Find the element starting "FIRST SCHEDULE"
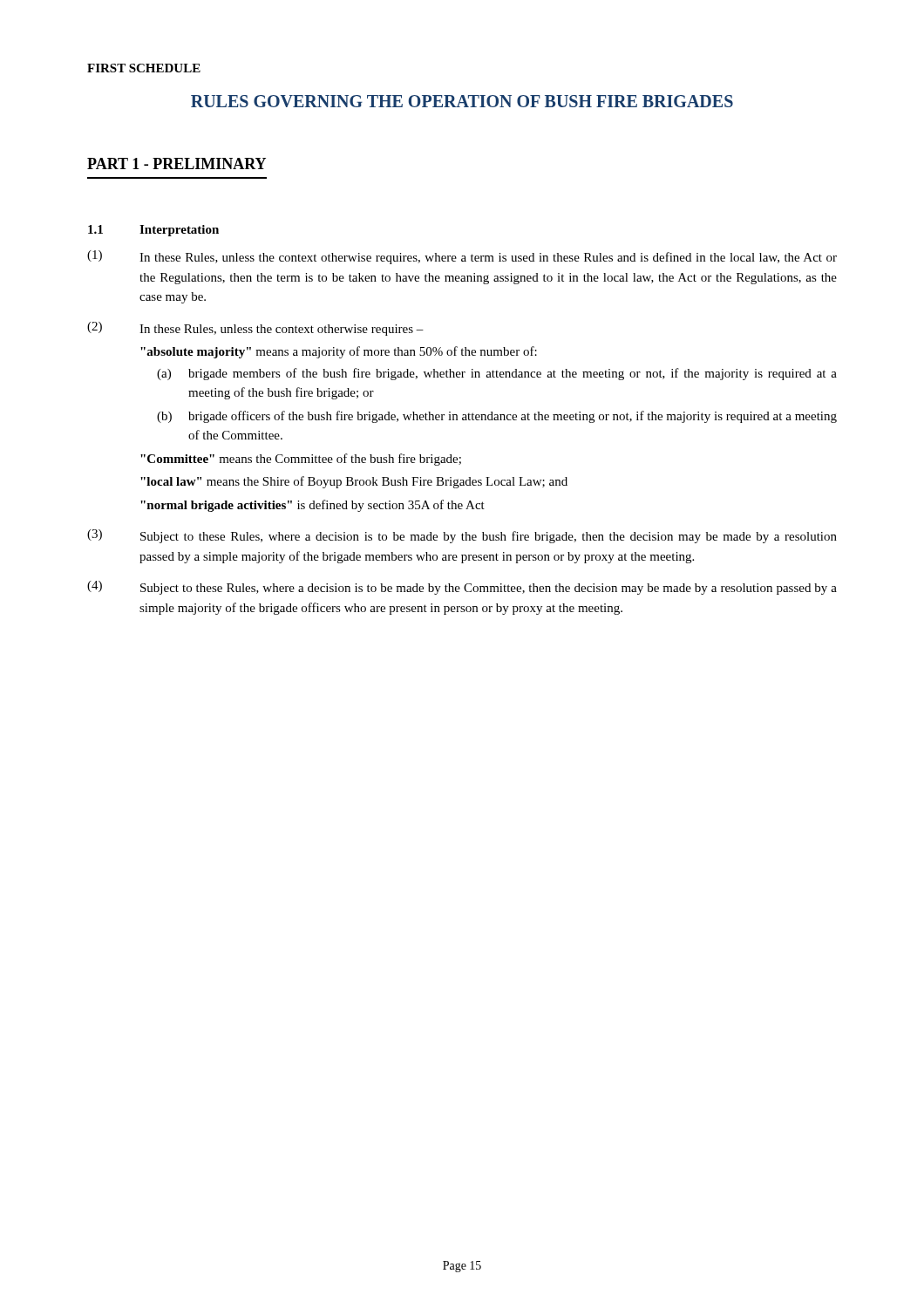Screen dimensions: 1308x924 click(x=144, y=68)
